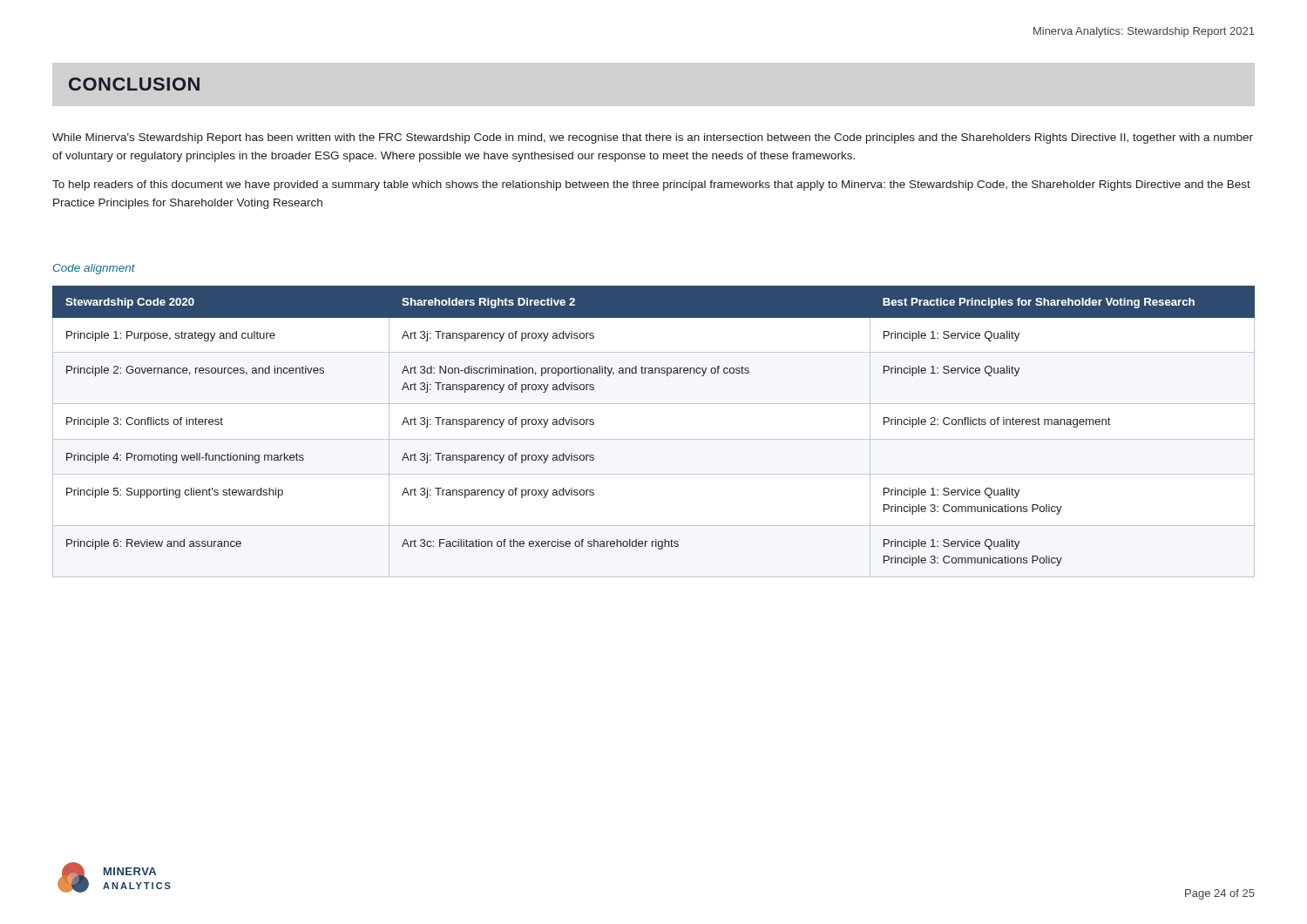This screenshot has height=924, width=1307.
Task: Locate the table
Action: click(x=654, y=432)
